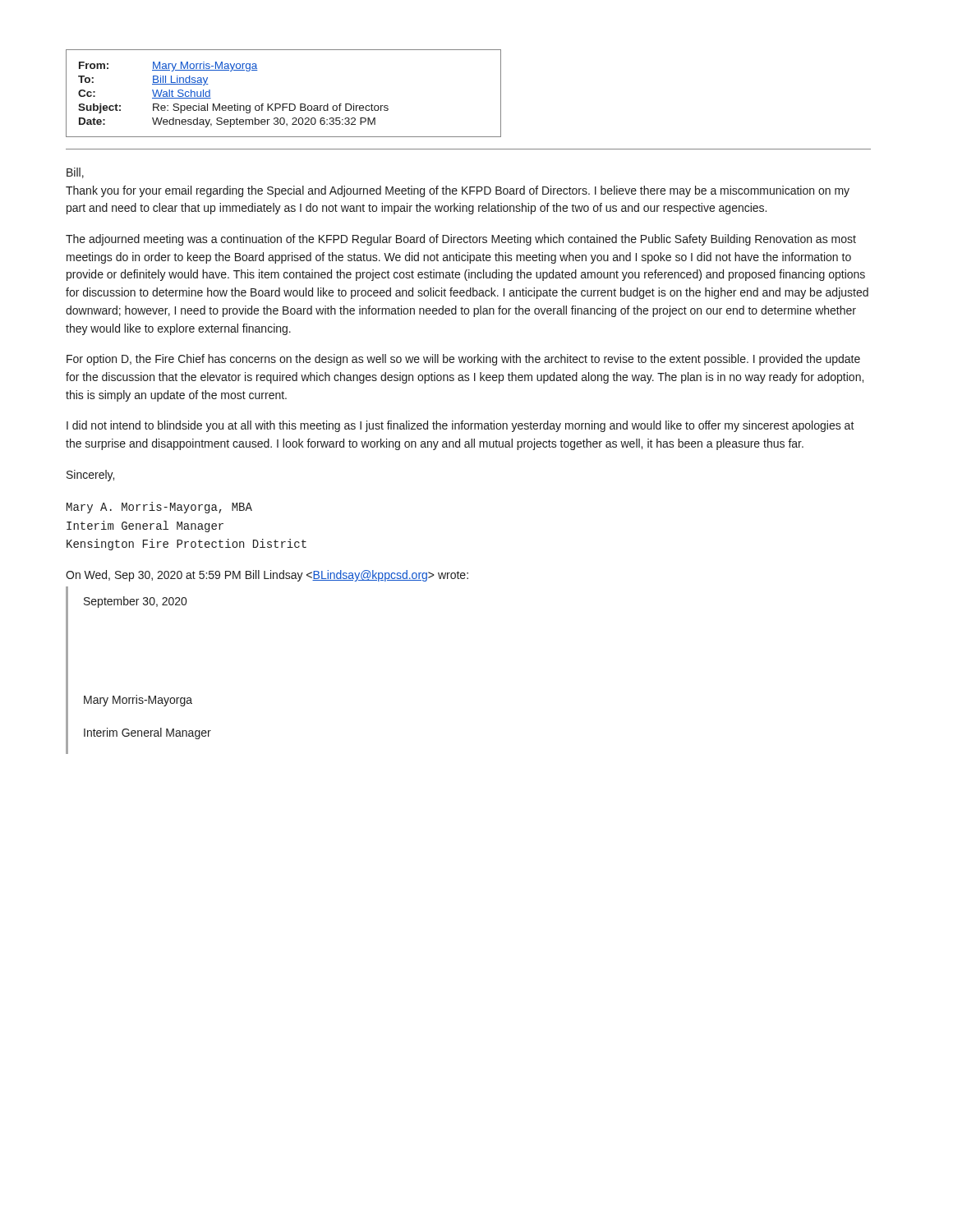Point to the region starting "The adjourned meeting was a"
The width and height of the screenshot is (953, 1232).
(x=467, y=284)
